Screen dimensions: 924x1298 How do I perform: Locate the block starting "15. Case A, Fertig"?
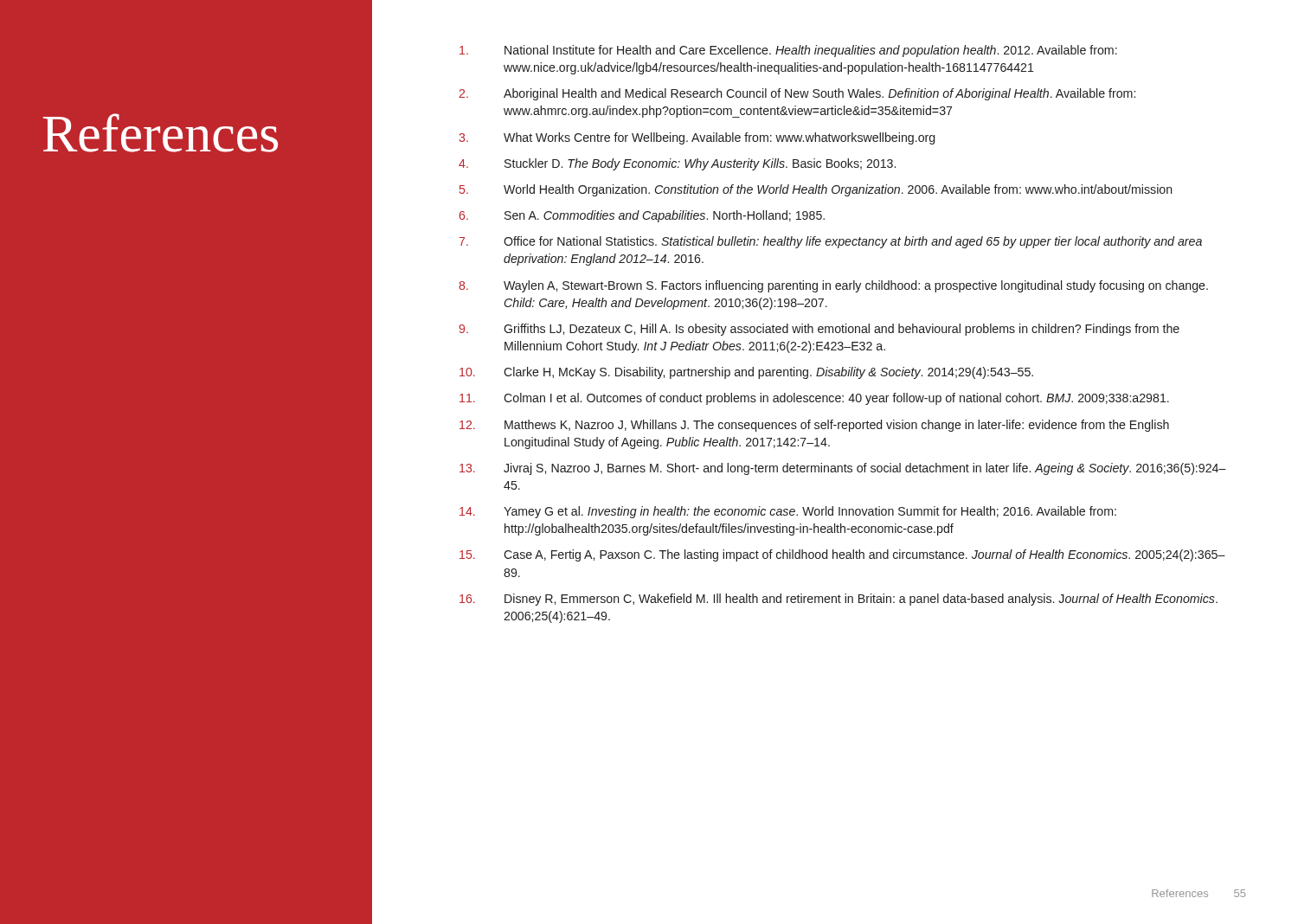tap(848, 564)
